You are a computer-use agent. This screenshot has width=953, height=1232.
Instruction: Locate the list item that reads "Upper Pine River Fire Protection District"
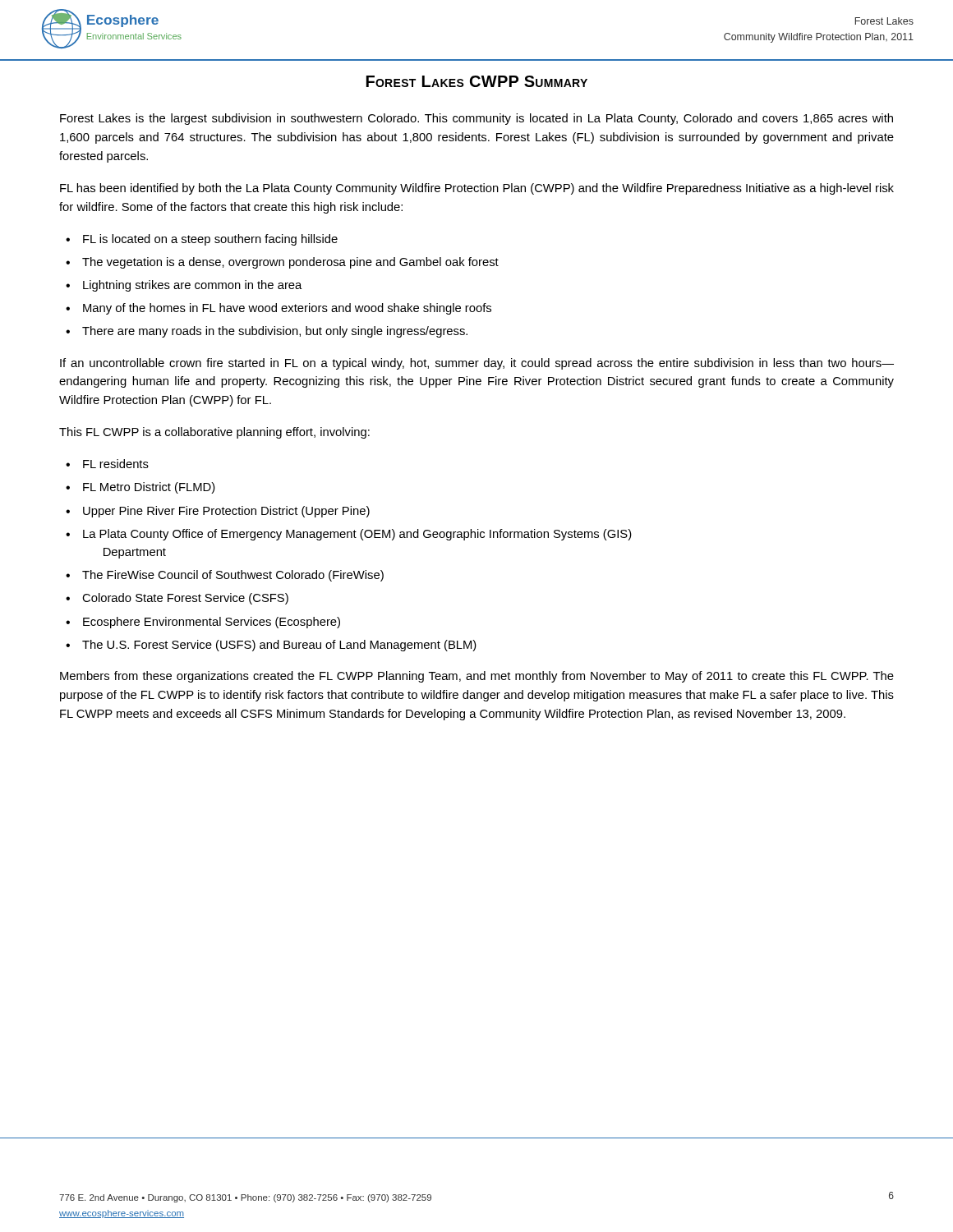click(226, 511)
